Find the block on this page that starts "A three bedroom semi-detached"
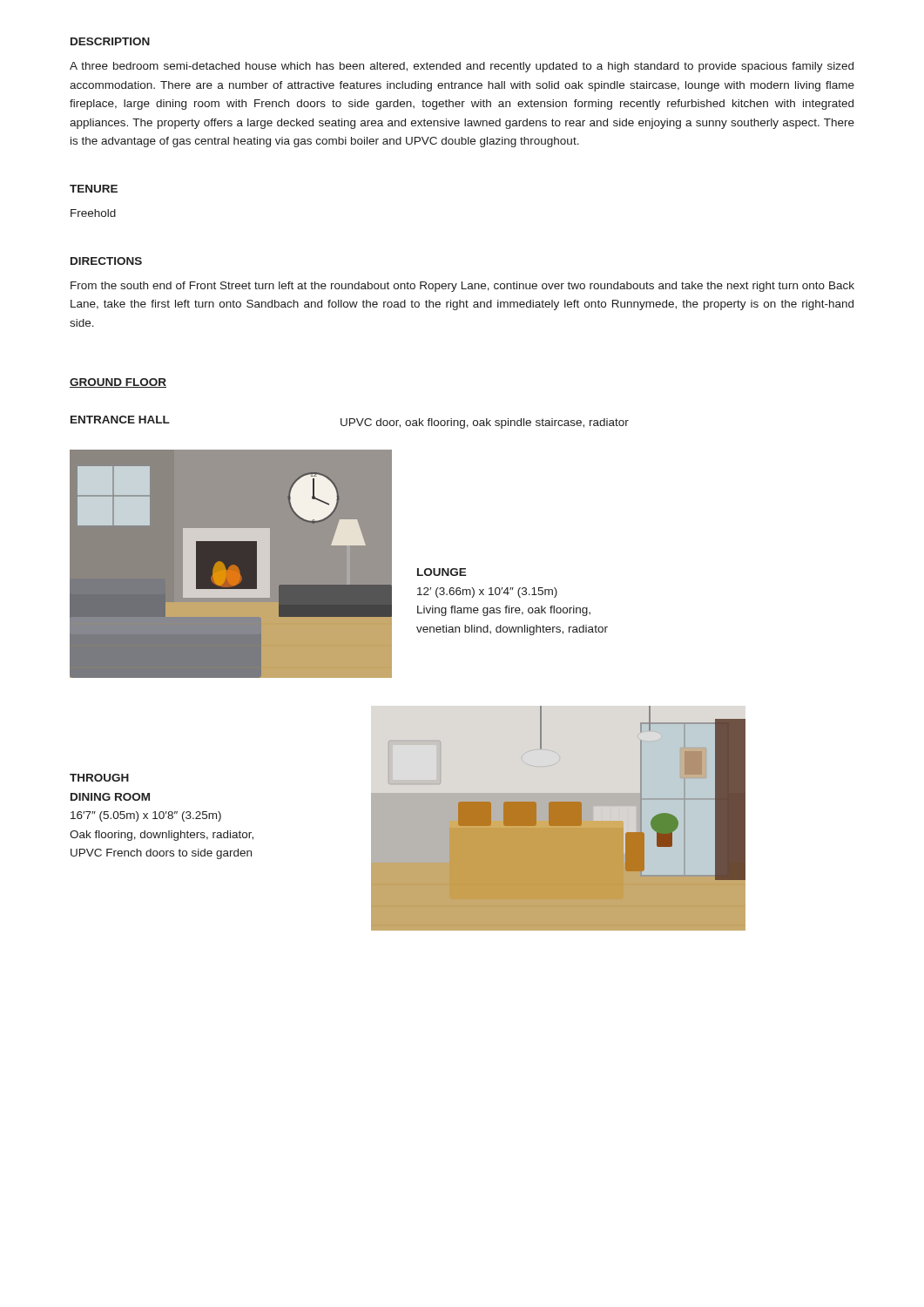924x1307 pixels. [462, 103]
